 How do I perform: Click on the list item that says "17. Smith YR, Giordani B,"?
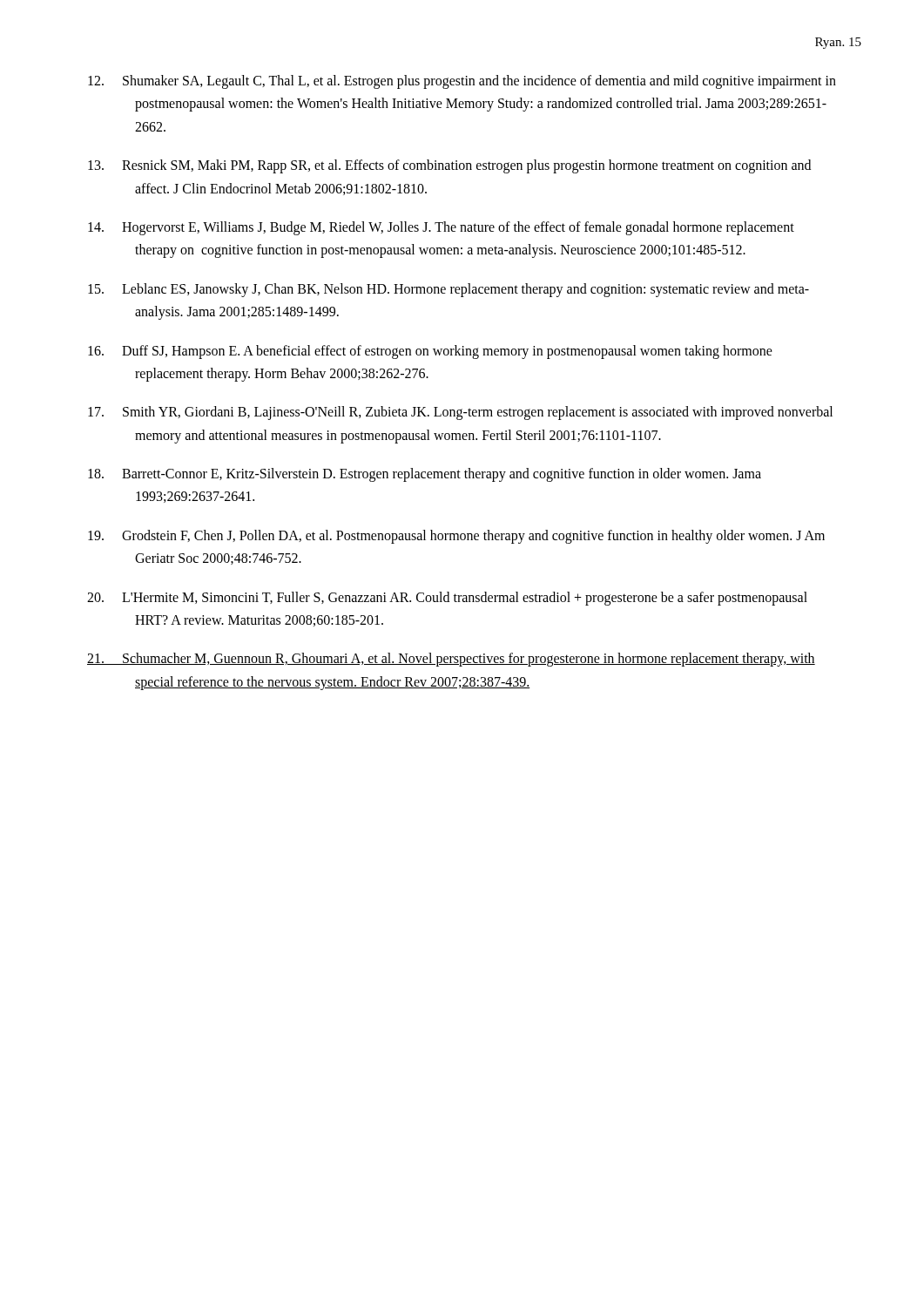pos(462,424)
